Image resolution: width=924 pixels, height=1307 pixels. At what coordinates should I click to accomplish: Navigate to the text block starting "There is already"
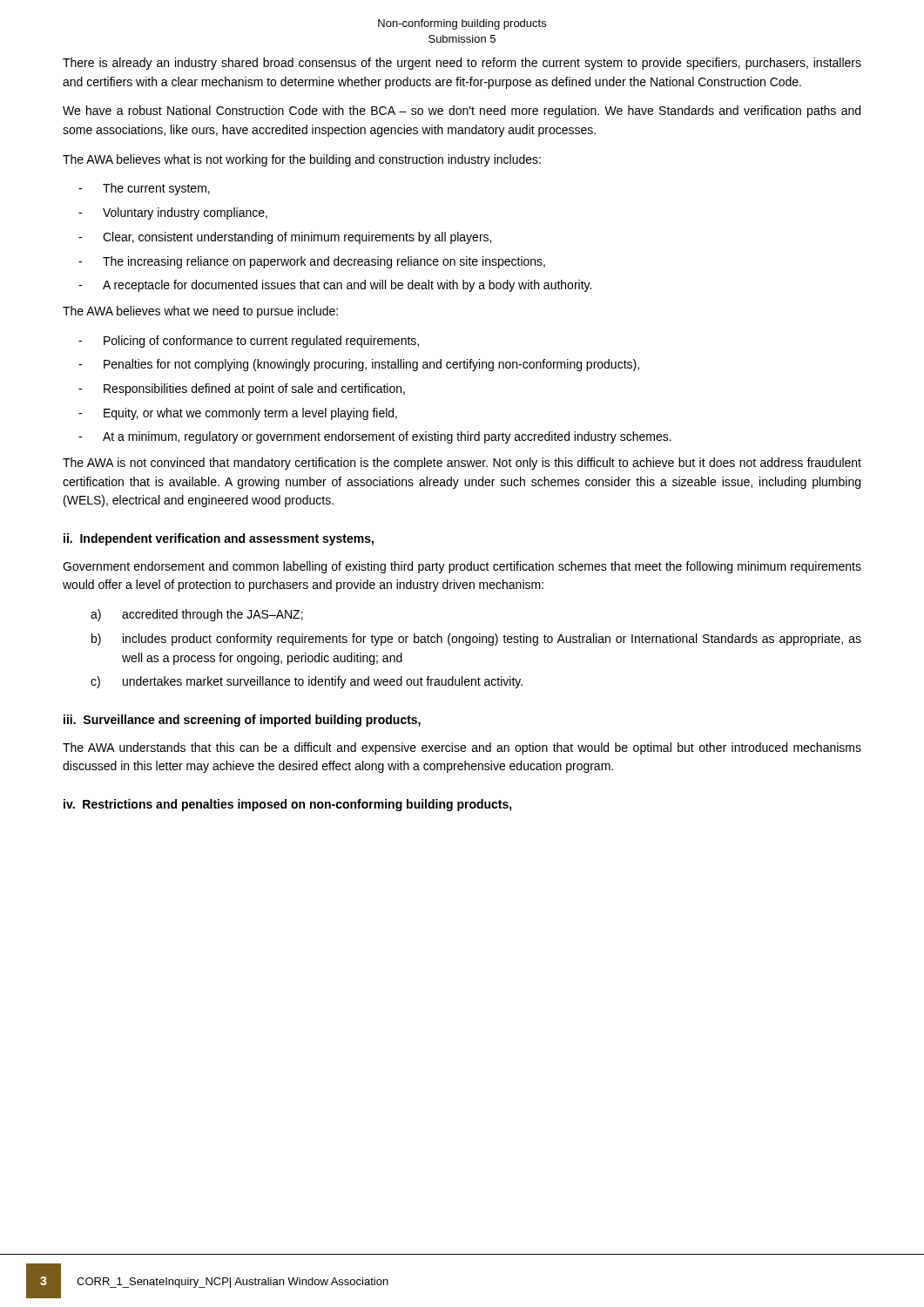click(462, 72)
